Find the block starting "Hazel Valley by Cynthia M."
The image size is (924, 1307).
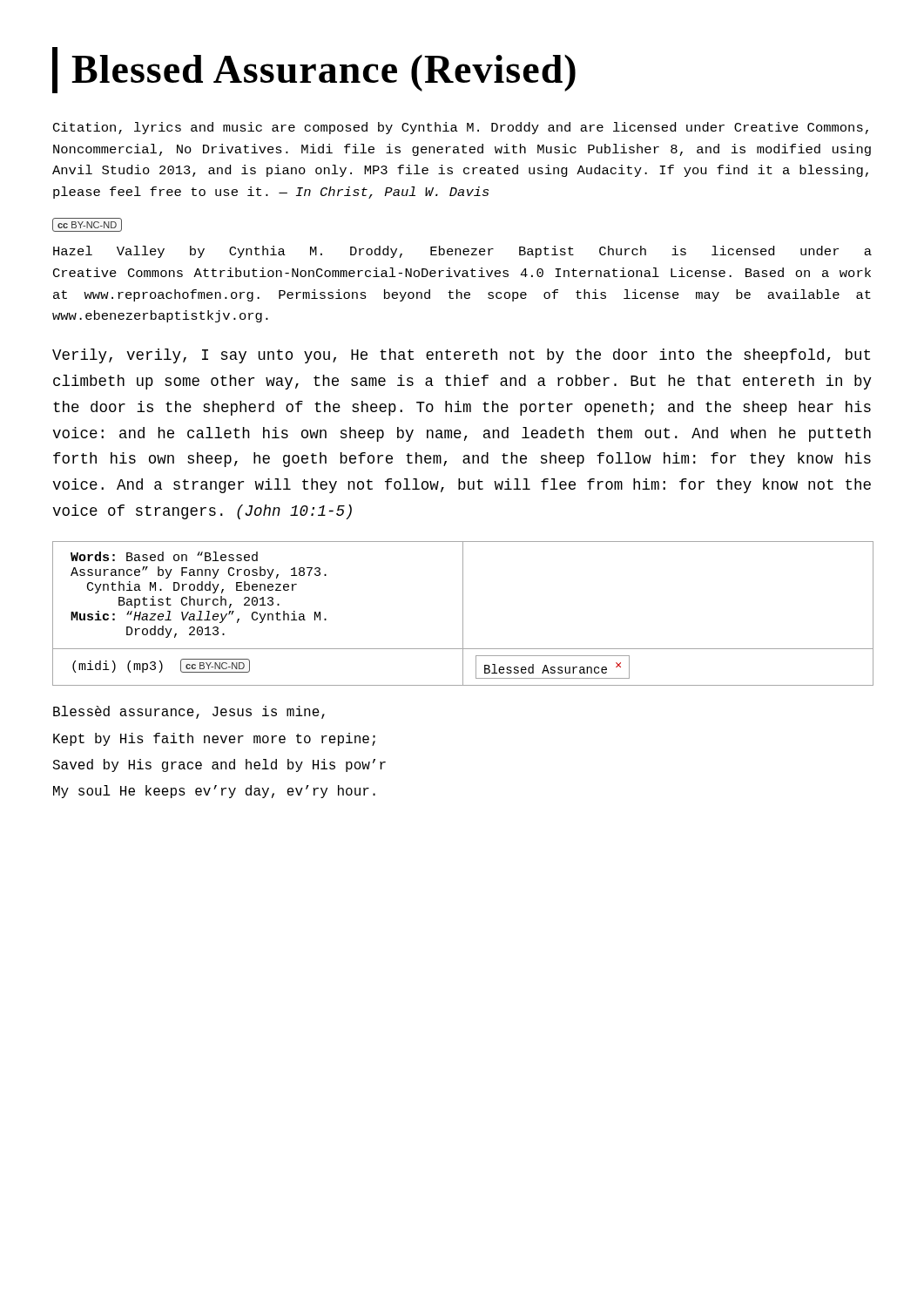(x=462, y=285)
